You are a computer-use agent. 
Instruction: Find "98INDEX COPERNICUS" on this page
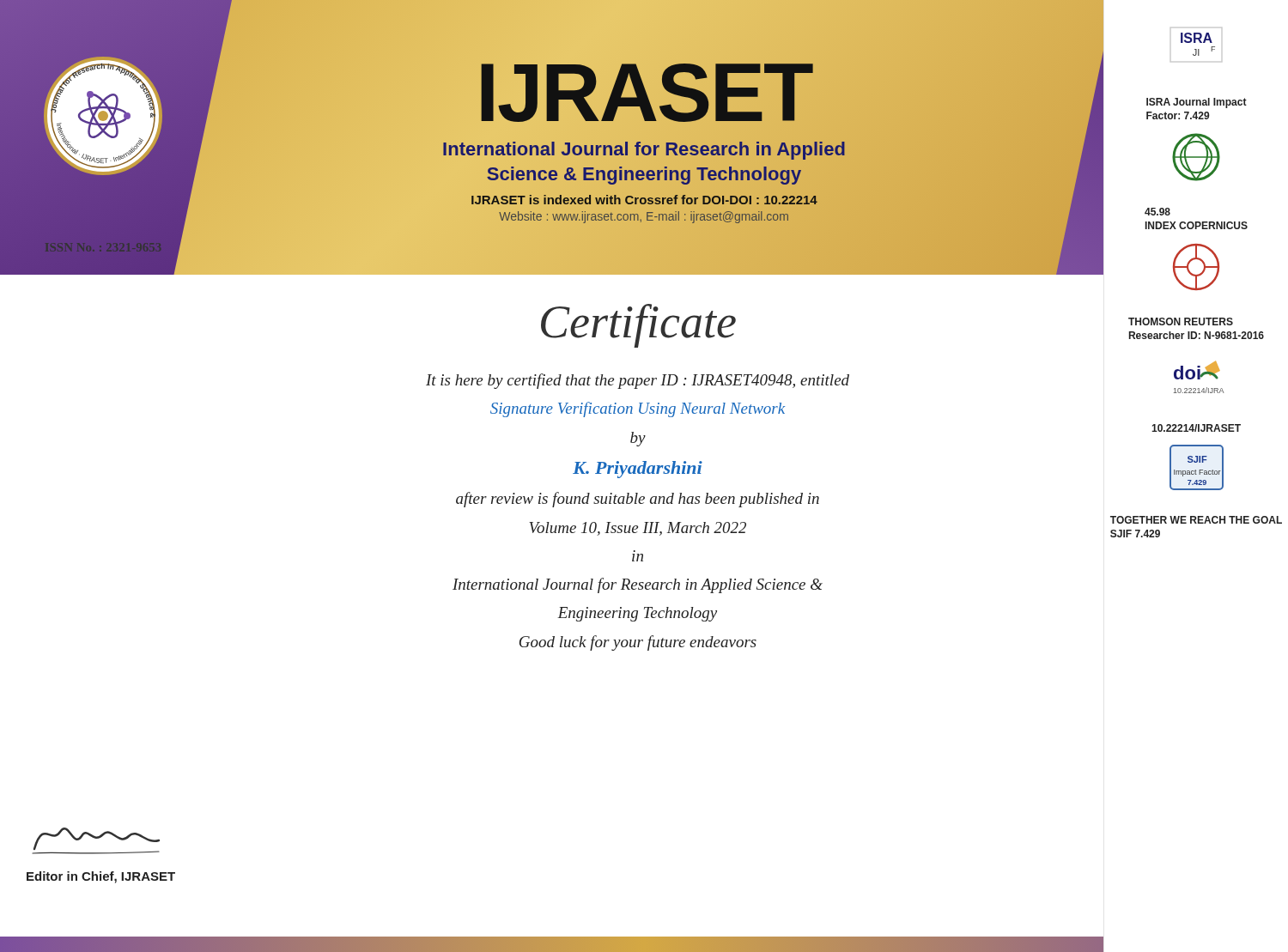[1196, 219]
